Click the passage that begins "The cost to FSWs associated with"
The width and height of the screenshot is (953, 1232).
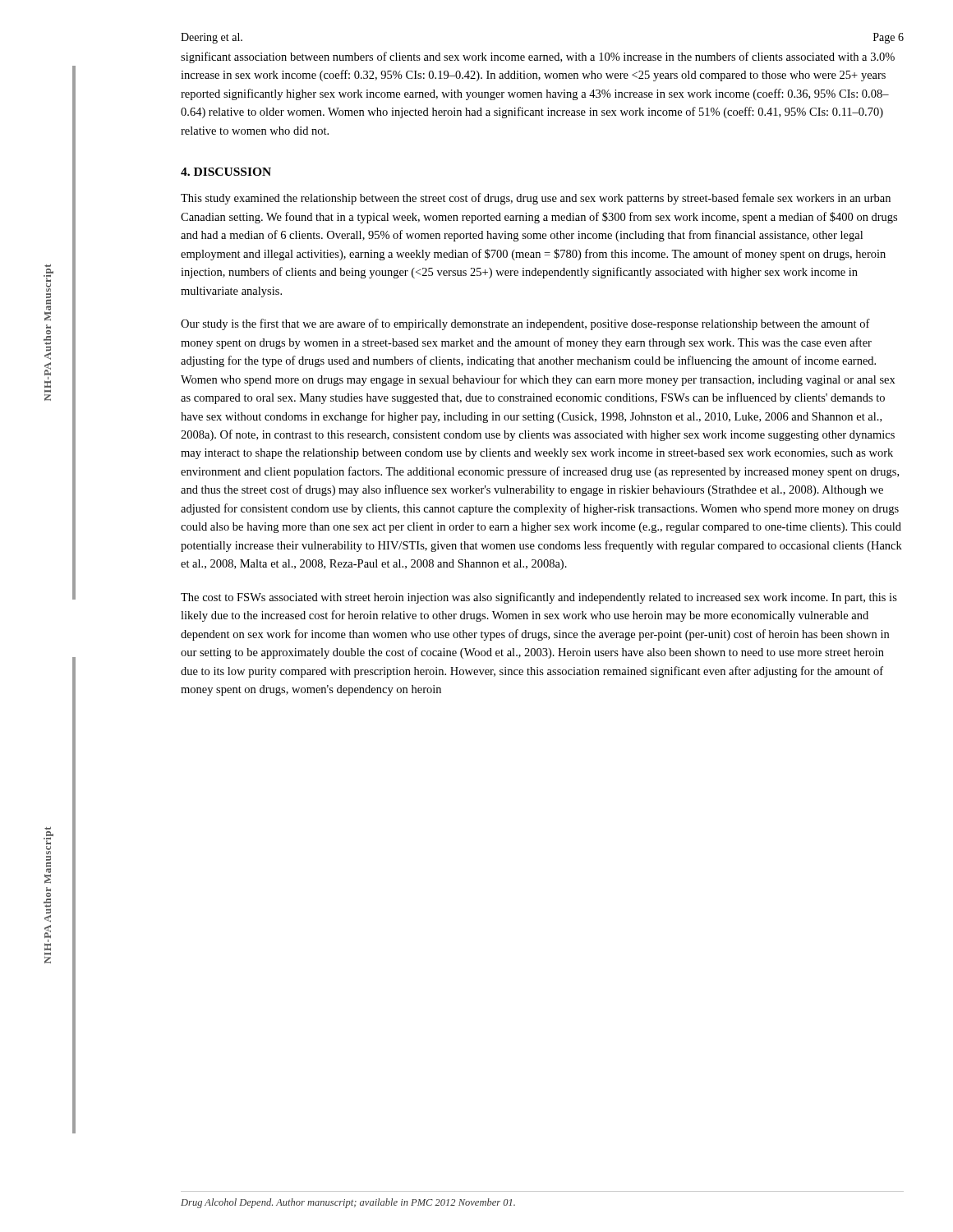[x=539, y=643]
